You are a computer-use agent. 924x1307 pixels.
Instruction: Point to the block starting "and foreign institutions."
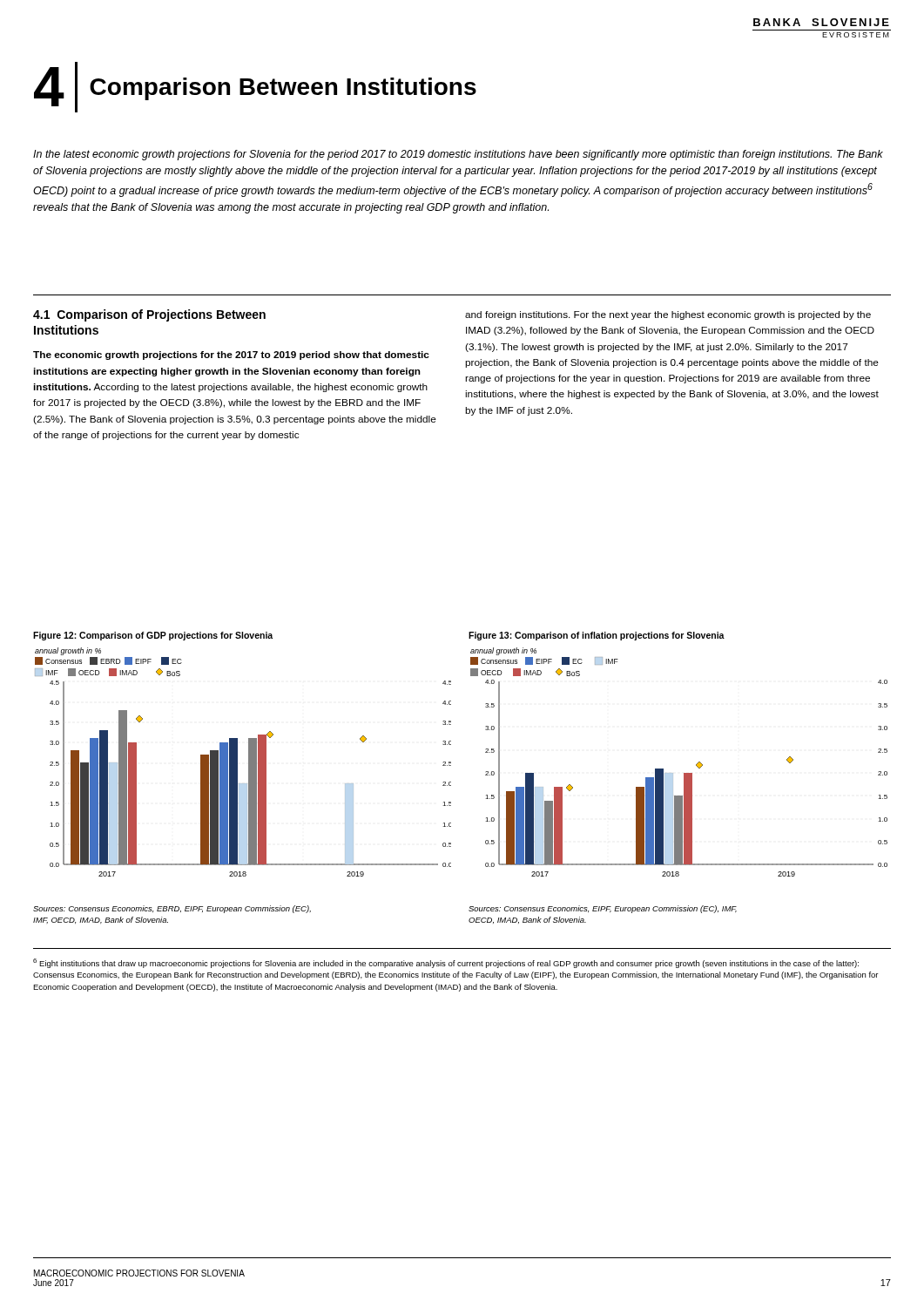pyautogui.click(x=678, y=362)
